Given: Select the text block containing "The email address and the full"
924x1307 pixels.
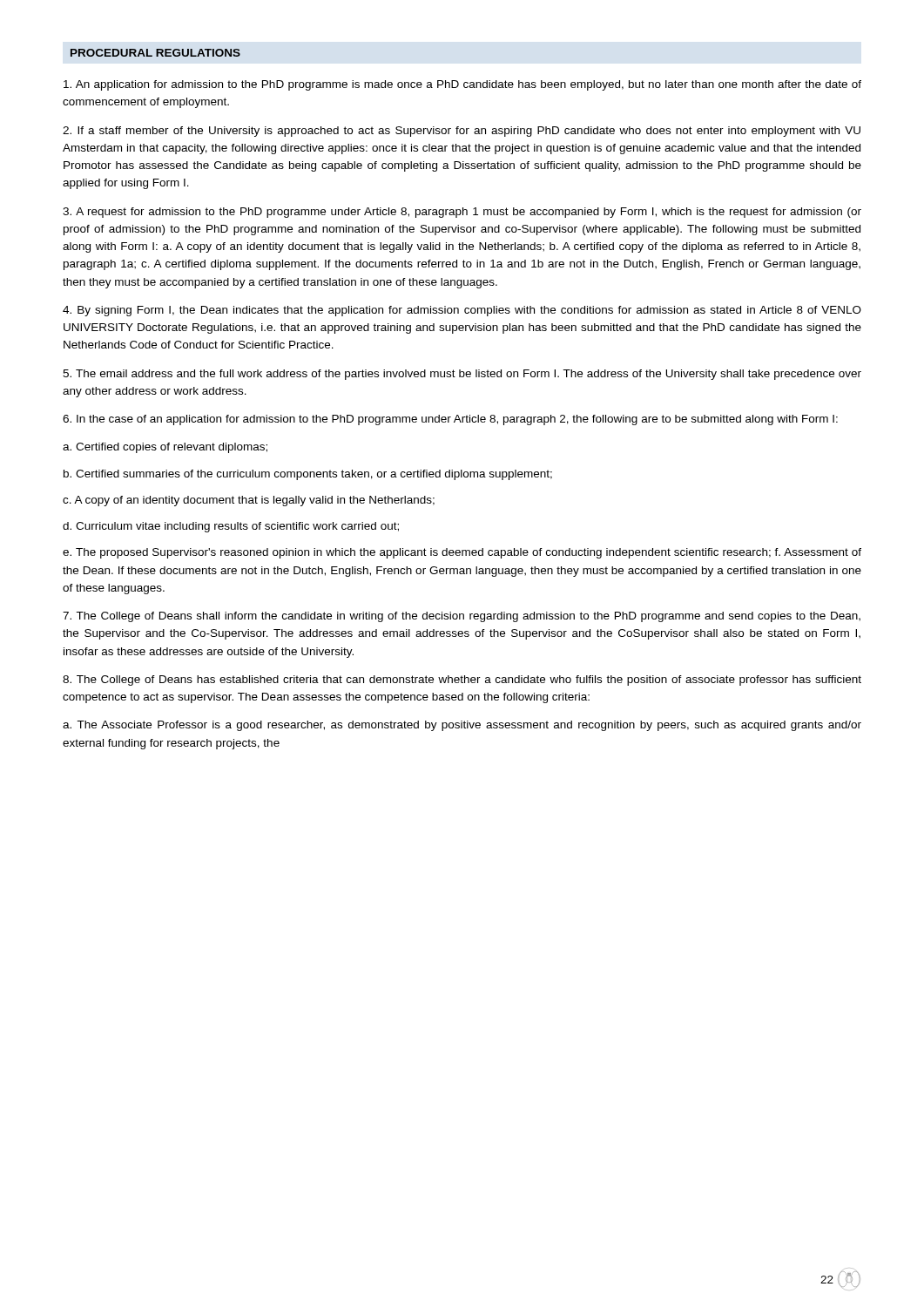Looking at the screenshot, I should [462, 382].
